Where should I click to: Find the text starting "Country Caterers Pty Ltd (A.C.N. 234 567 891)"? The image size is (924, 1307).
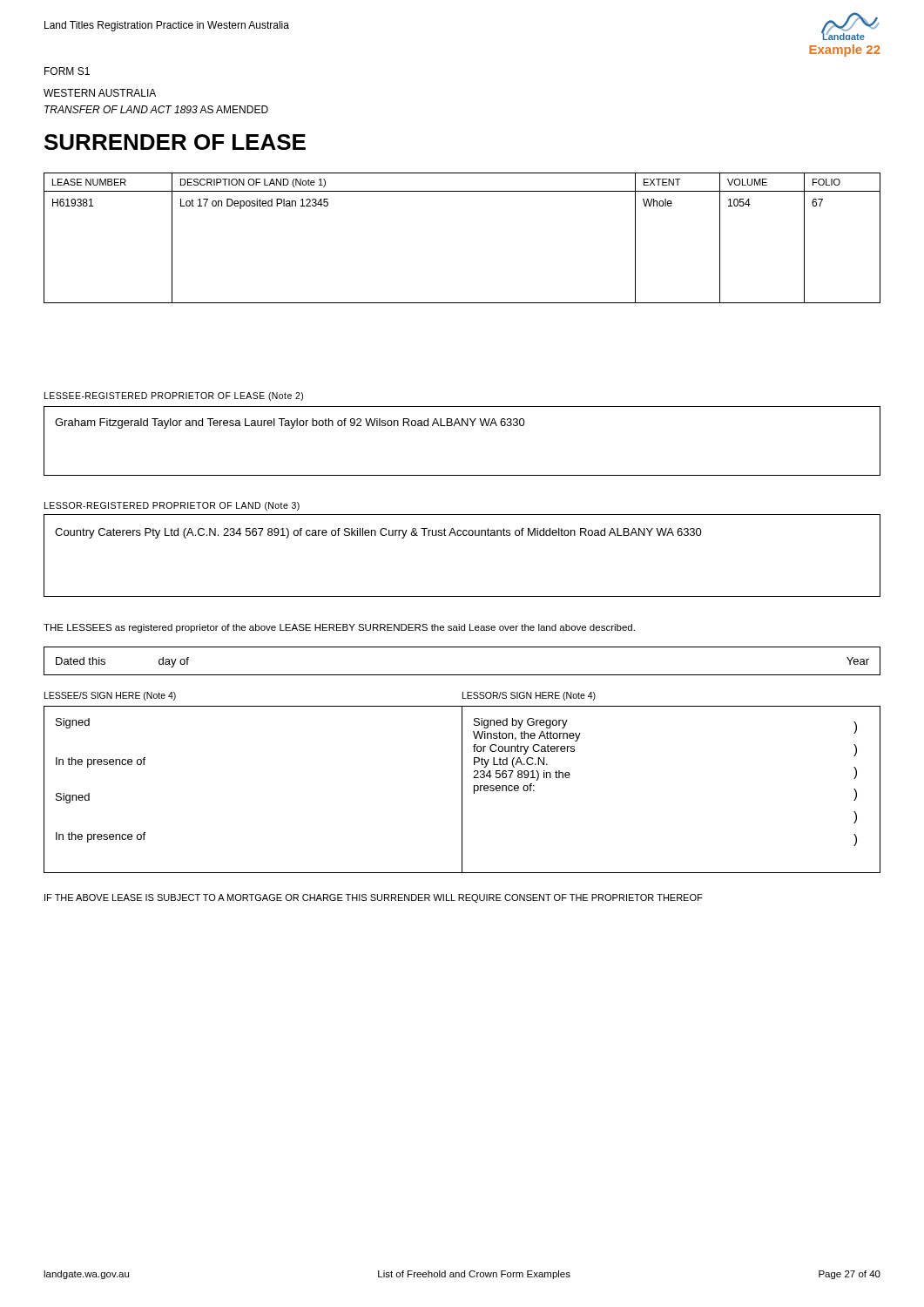point(378,532)
